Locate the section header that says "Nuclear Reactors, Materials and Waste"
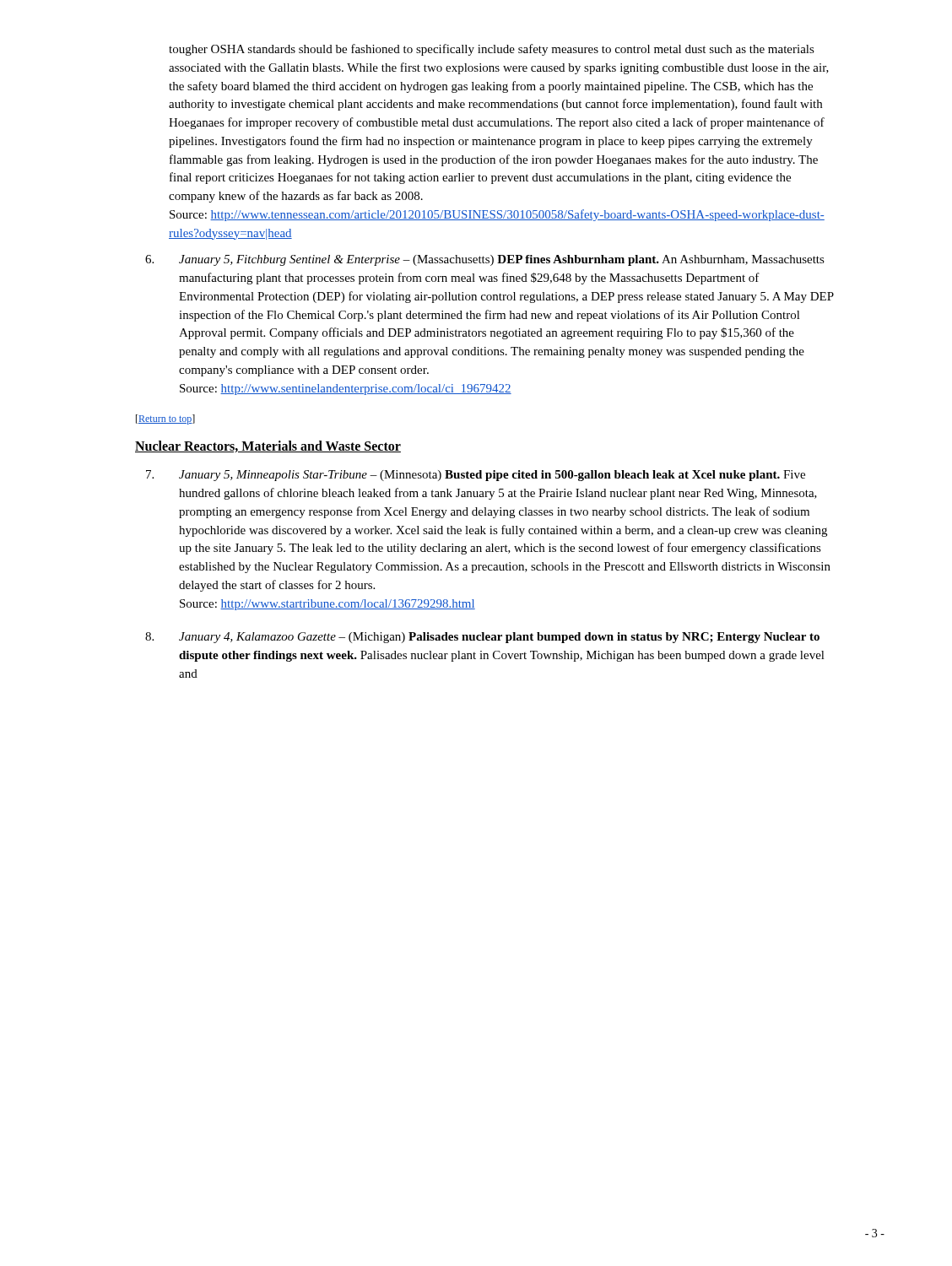 [268, 446]
